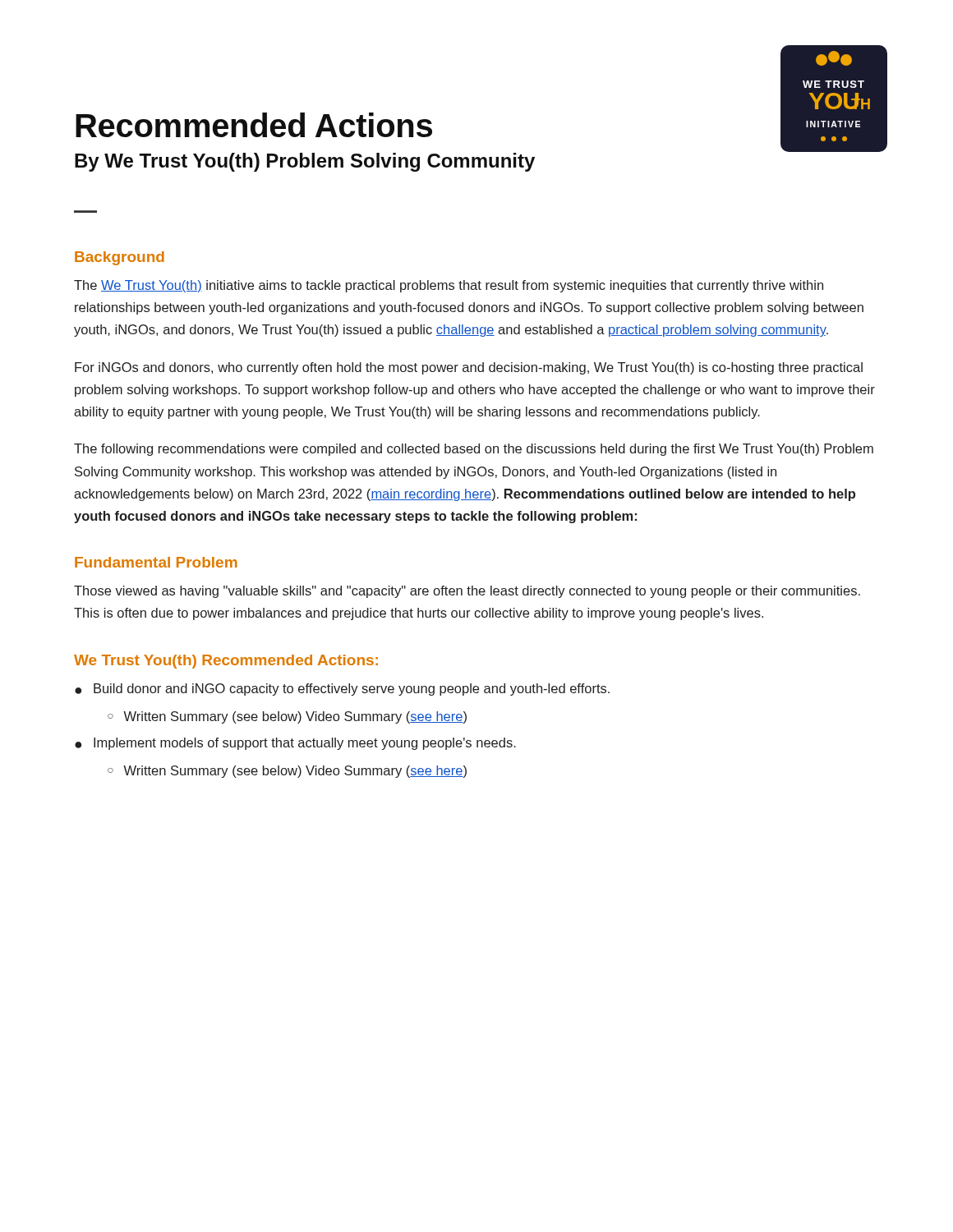Locate the block starting "● Implement models of support"

tap(476, 757)
